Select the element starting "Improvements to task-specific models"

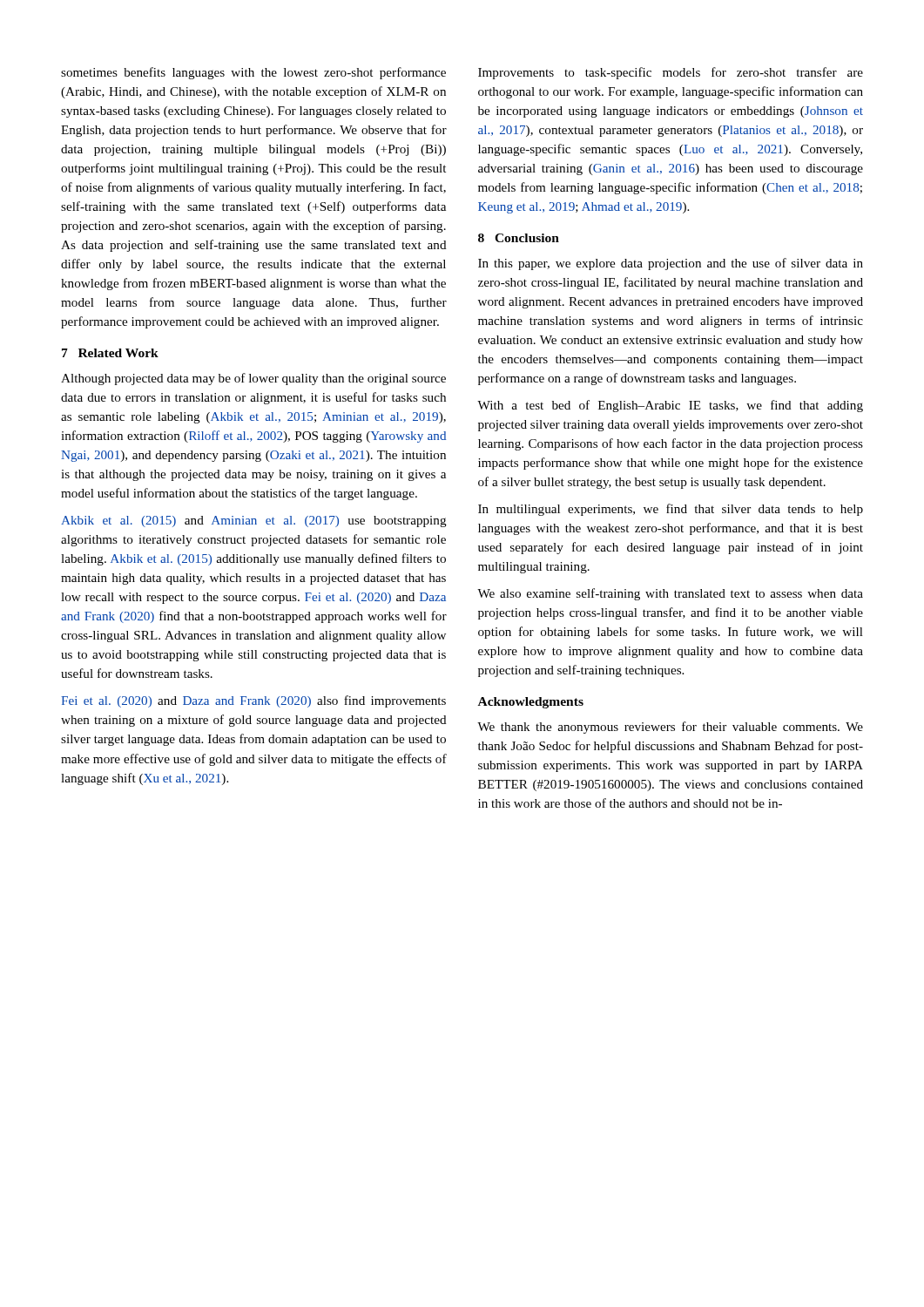[670, 140]
